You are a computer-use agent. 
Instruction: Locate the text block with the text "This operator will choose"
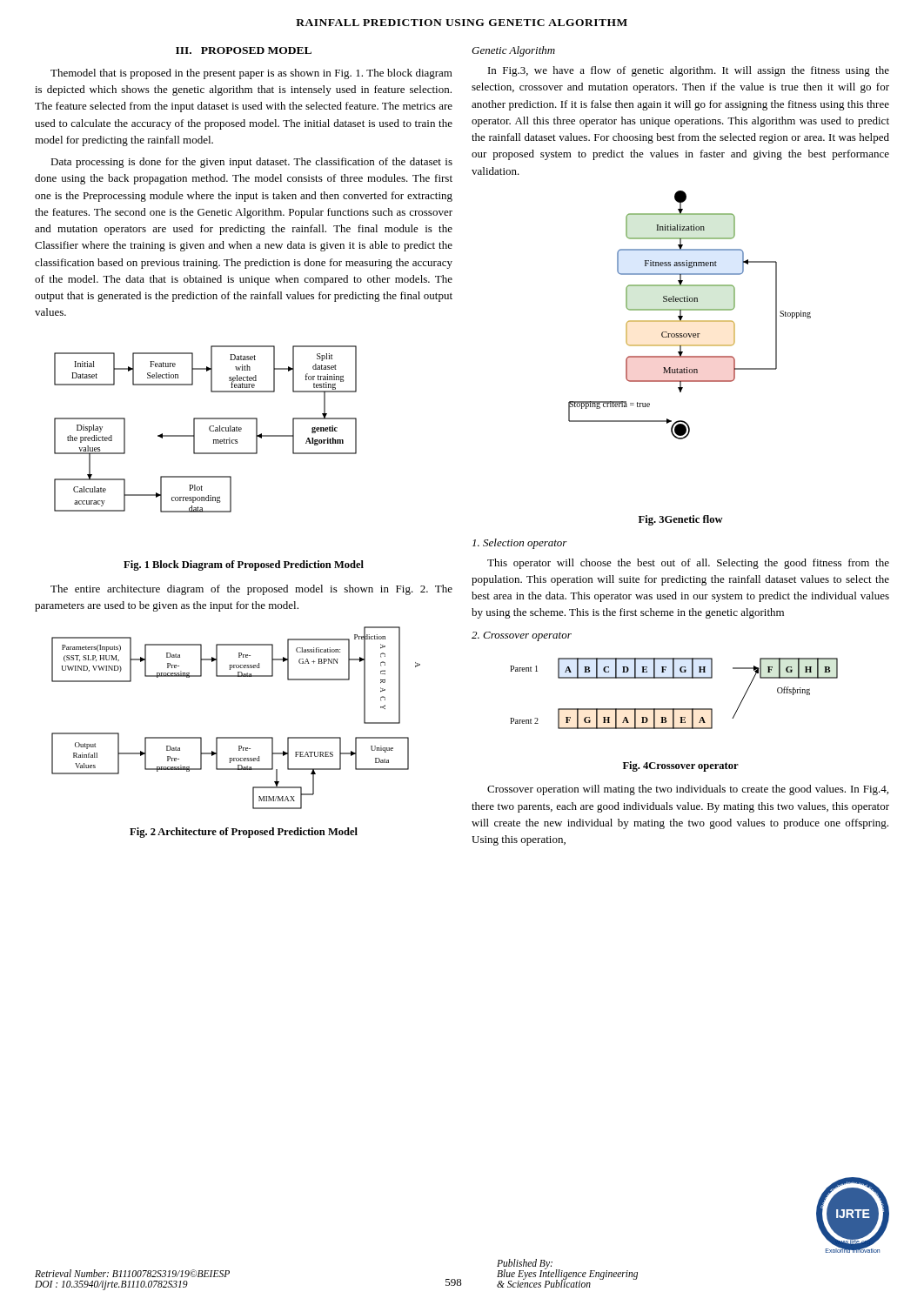680,587
